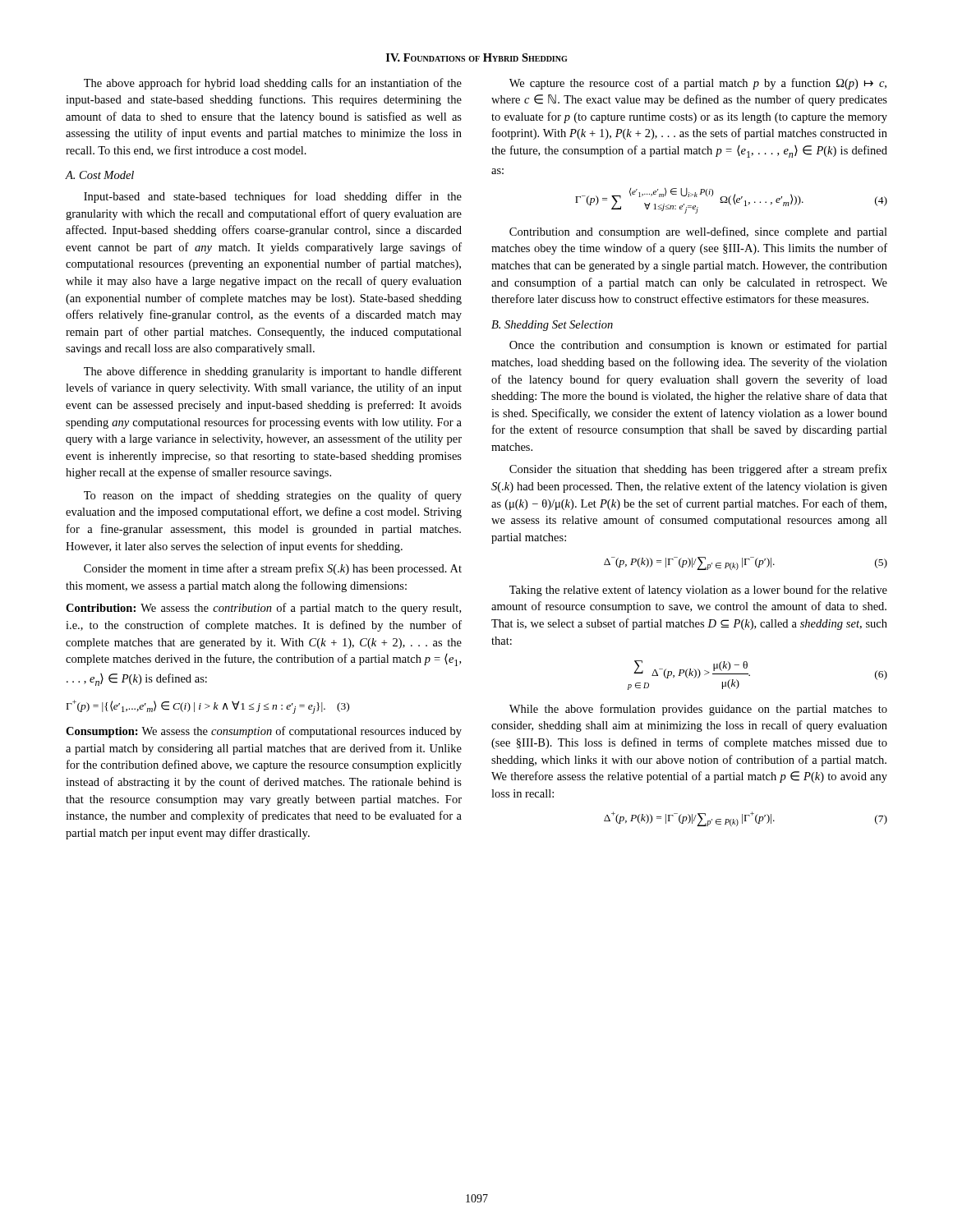Point to the text block starting "IV. Foundations of Hybrid Shedding"
Screen dimensions: 1232x953
pyautogui.click(x=476, y=57)
